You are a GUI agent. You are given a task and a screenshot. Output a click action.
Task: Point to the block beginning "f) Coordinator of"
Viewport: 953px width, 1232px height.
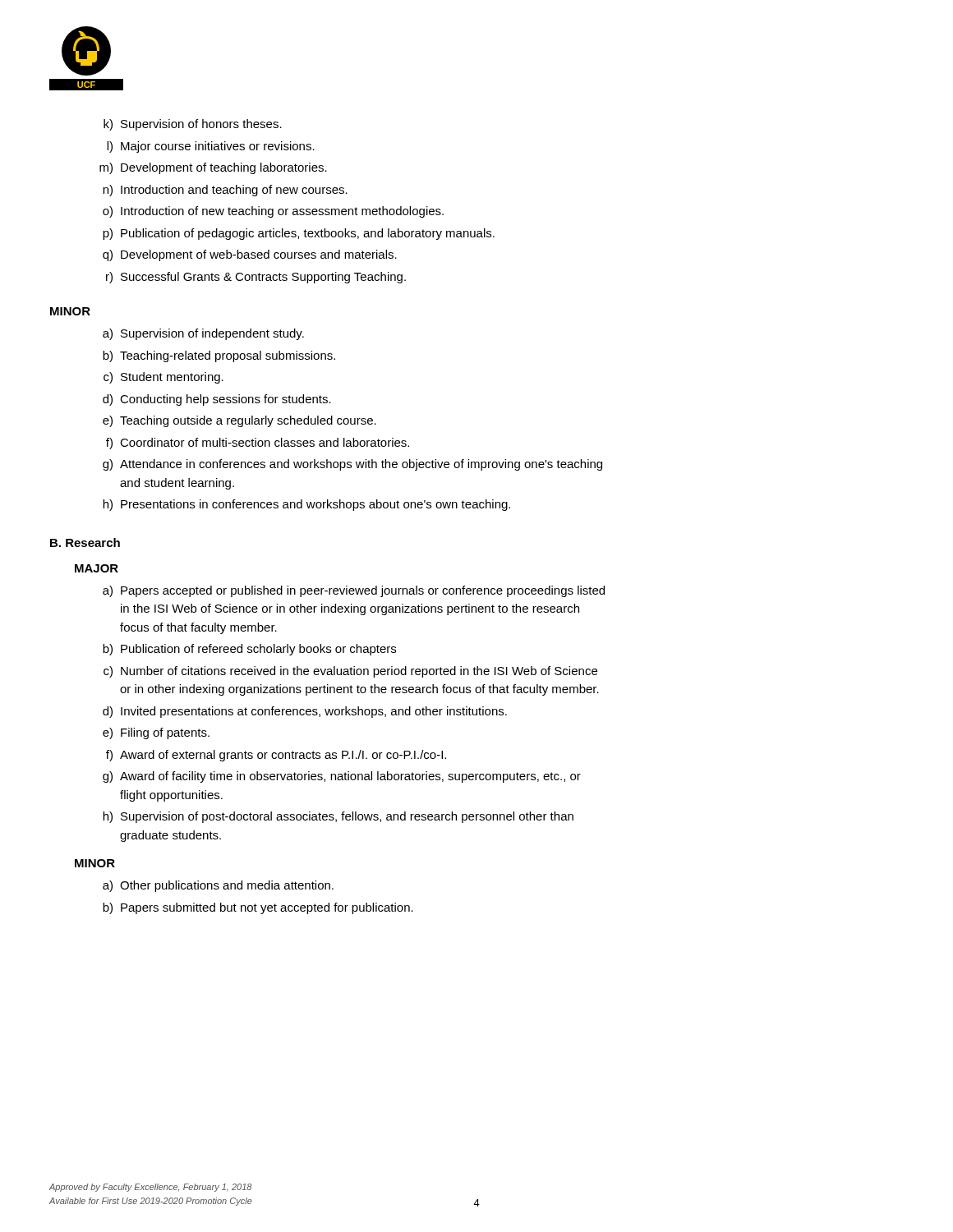(258, 444)
